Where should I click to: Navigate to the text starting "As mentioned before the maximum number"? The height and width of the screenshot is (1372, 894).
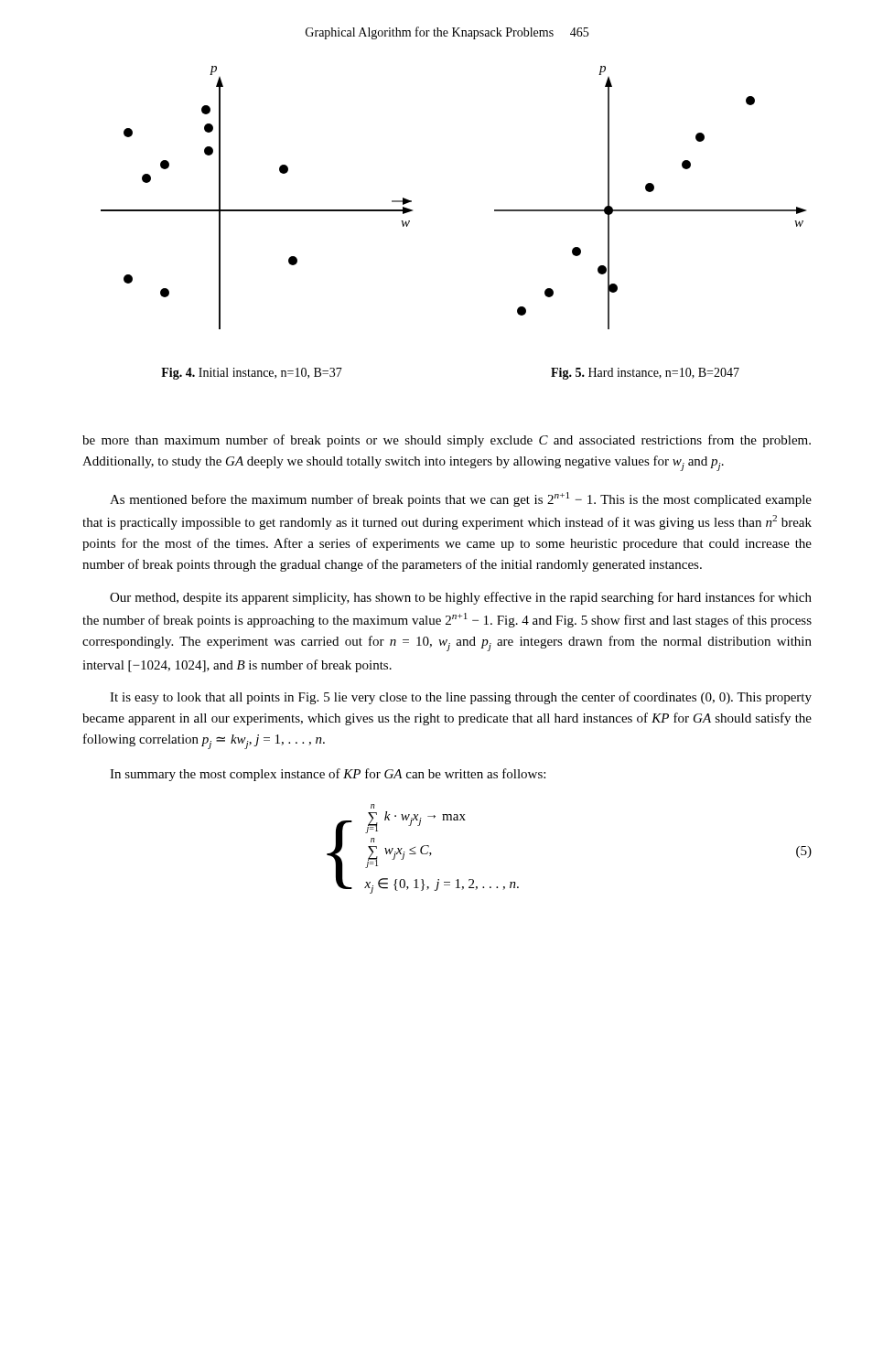click(x=447, y=531)
